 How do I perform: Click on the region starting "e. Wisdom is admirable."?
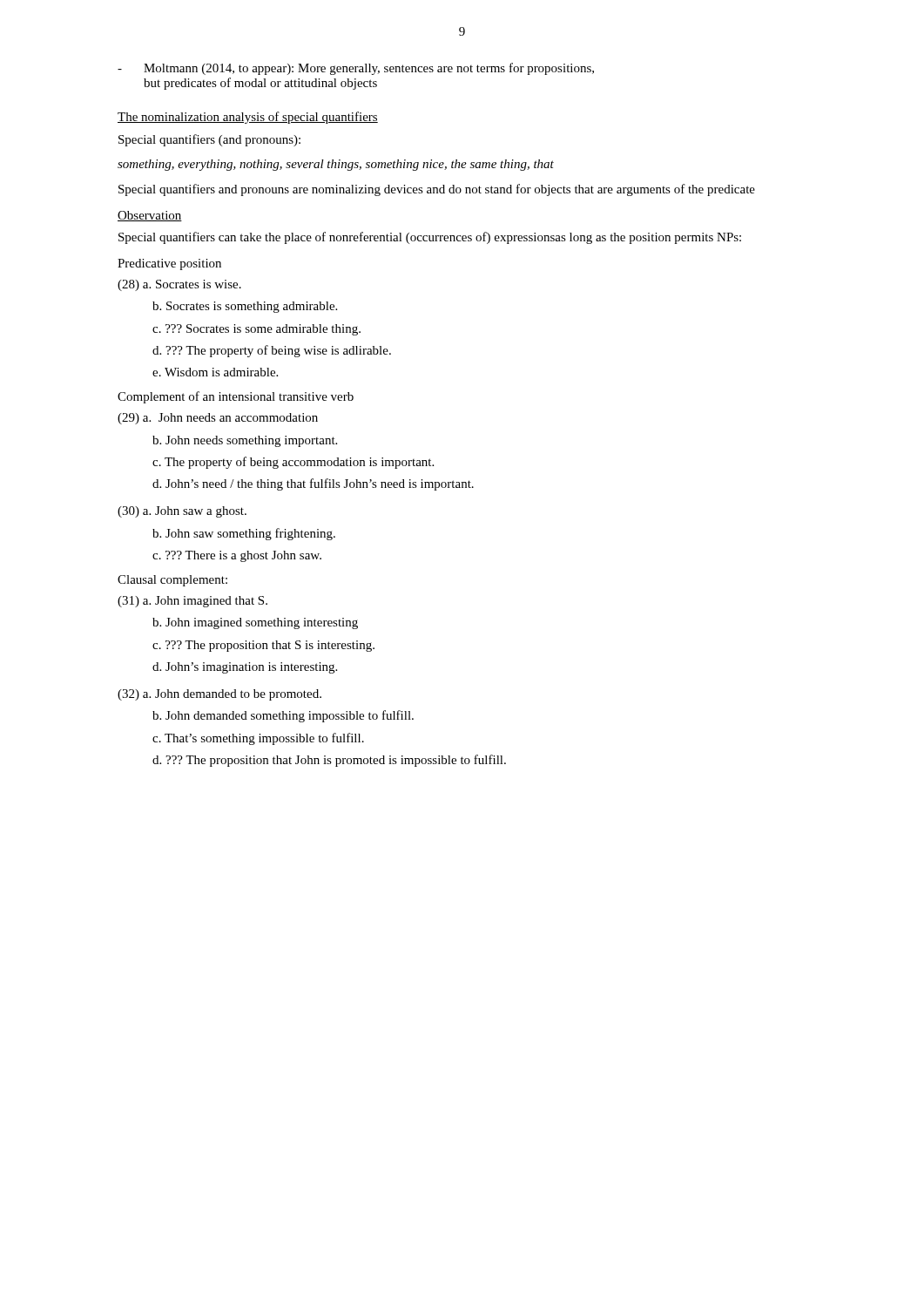[216, 372]
